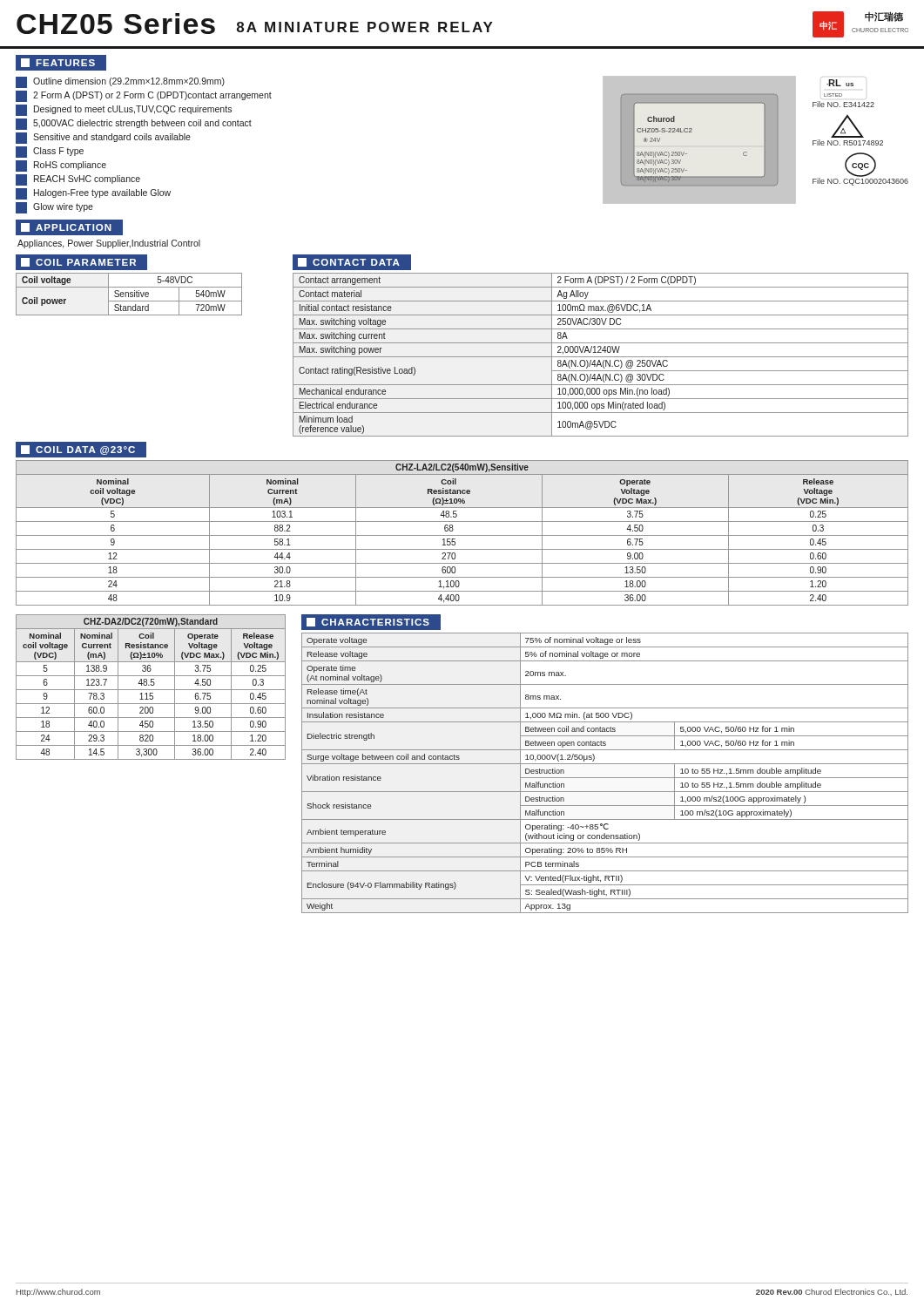Click on the passage starting "Designed to meet cULus,TUV,CQC requirements"
Screen dimensions: 1307x924
point(124,110)
